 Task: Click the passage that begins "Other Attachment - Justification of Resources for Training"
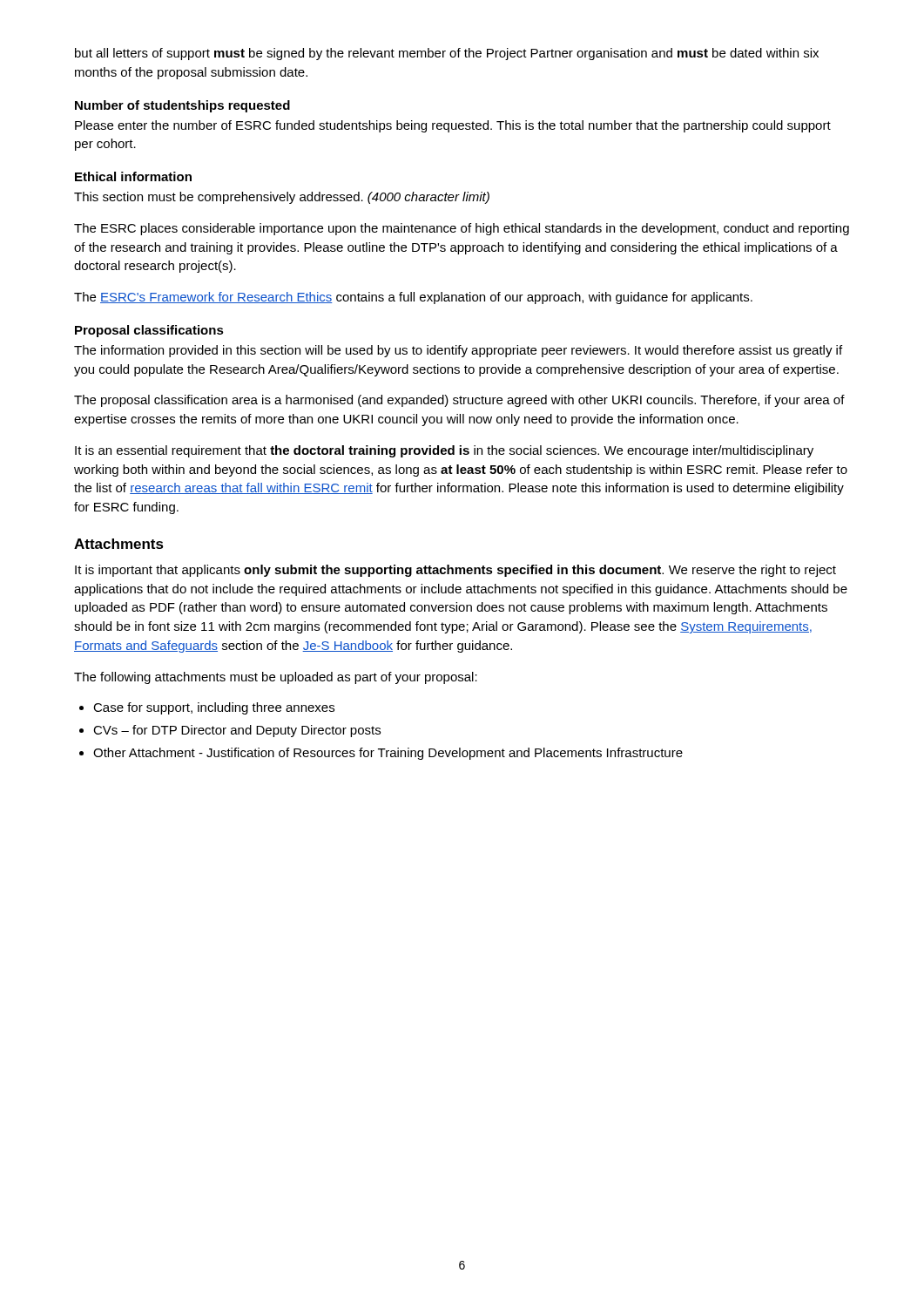pyautogui.click(x=388, y=752)
